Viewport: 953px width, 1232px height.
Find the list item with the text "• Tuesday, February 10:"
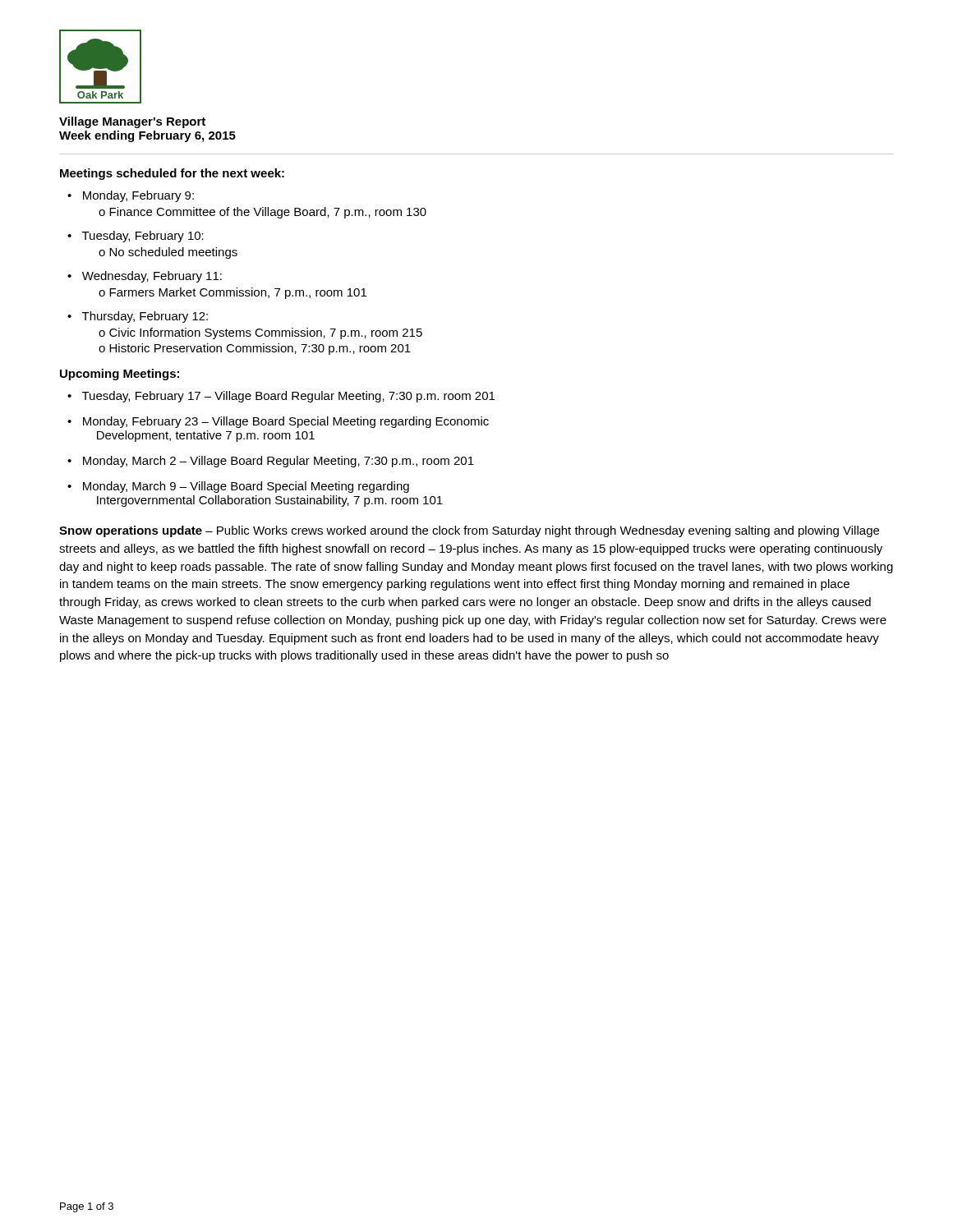tap(143, 237)
